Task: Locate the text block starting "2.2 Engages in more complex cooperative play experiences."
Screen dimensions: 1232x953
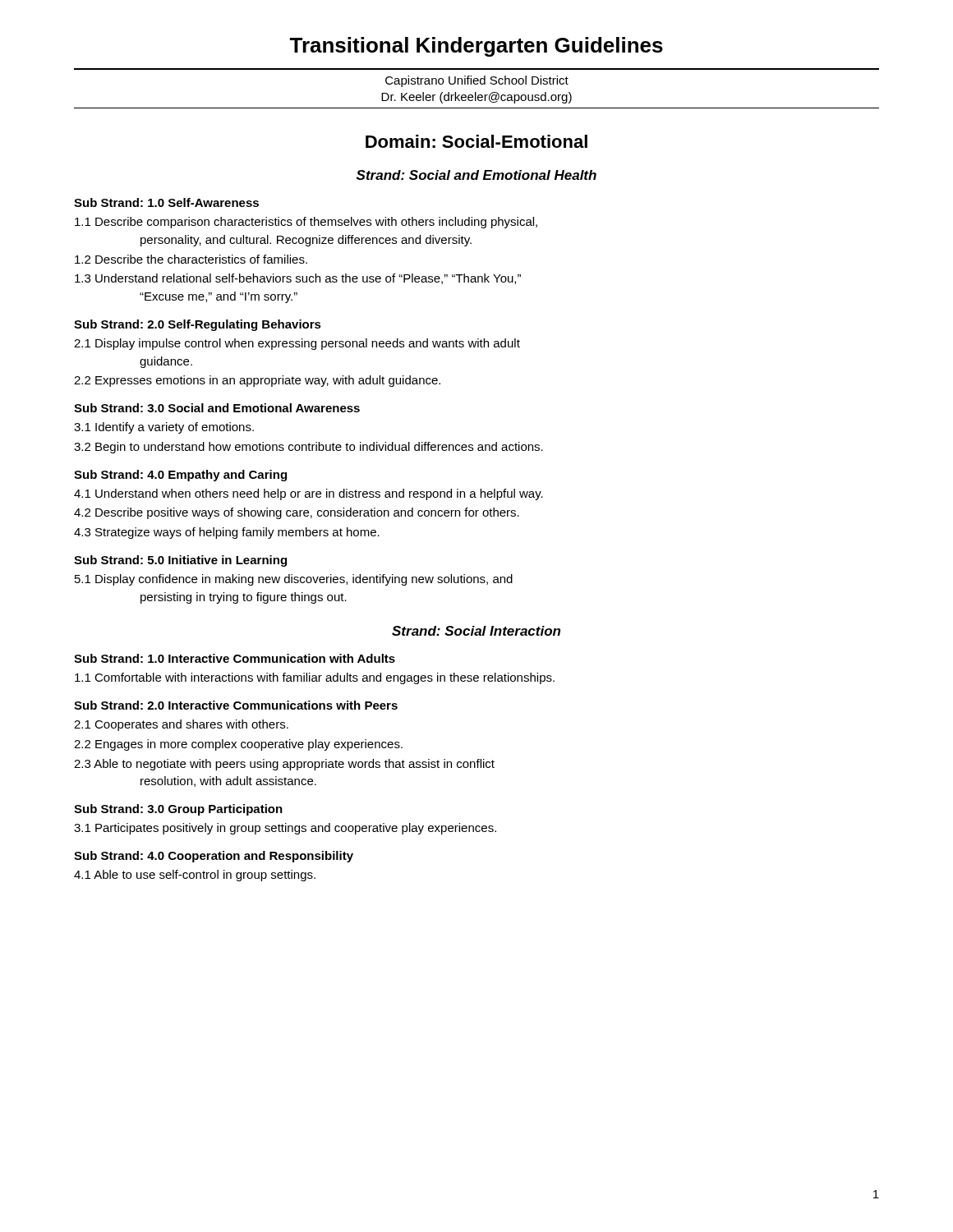Action: [239, 744]
